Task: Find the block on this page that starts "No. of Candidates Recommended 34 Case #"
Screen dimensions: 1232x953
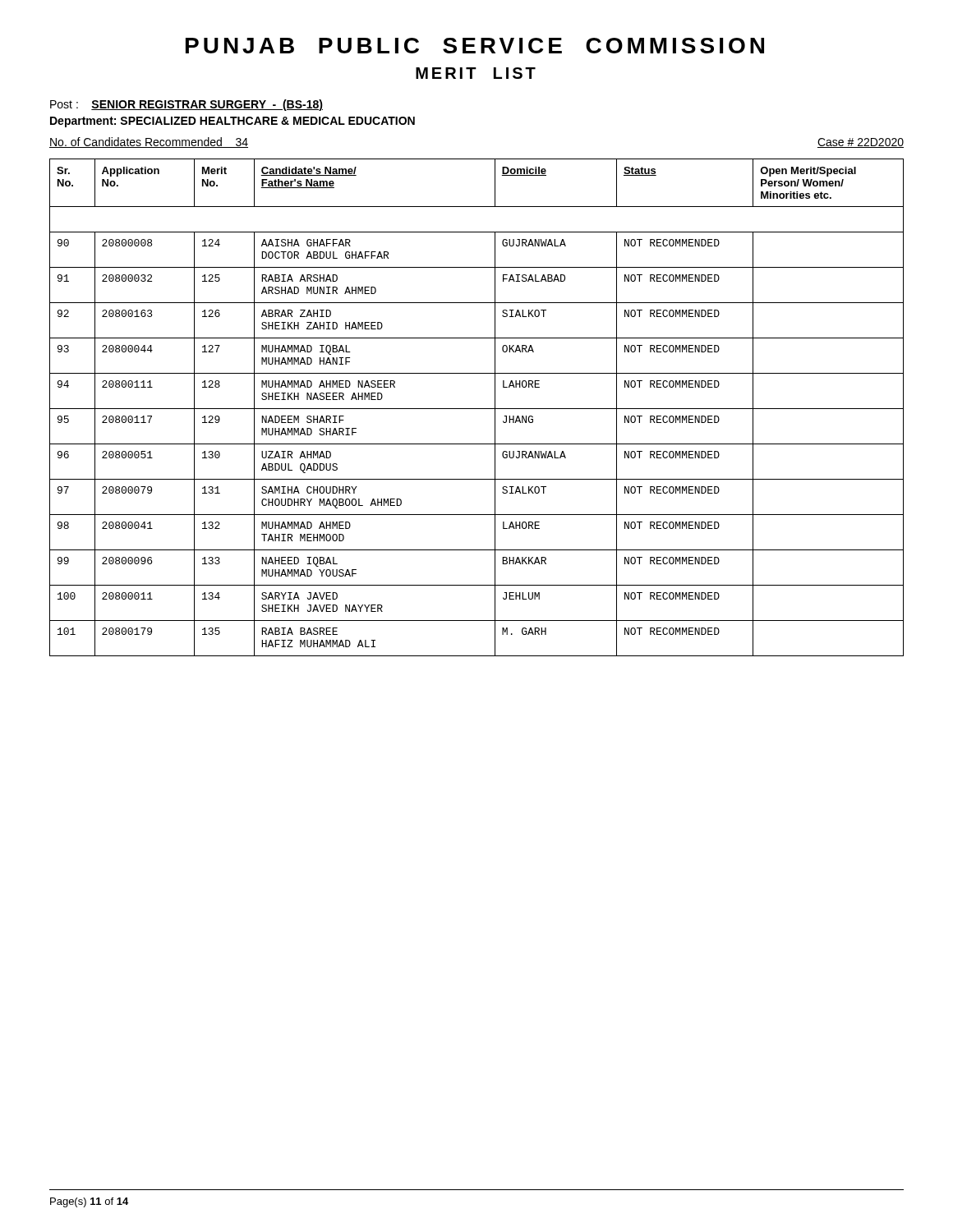Action: [x=148, y=143]
